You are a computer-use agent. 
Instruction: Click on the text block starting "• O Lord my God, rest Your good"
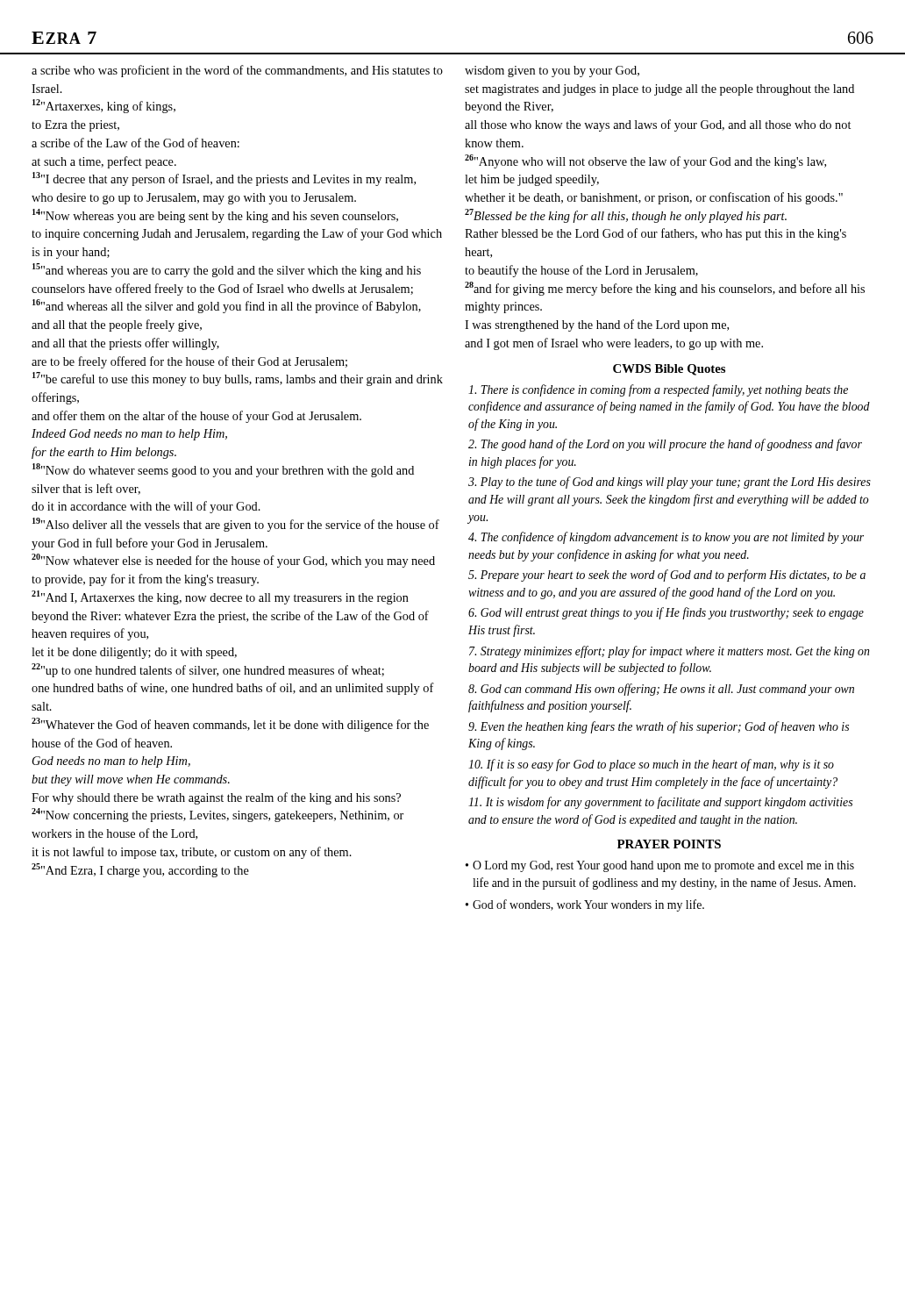pos(669,875)
